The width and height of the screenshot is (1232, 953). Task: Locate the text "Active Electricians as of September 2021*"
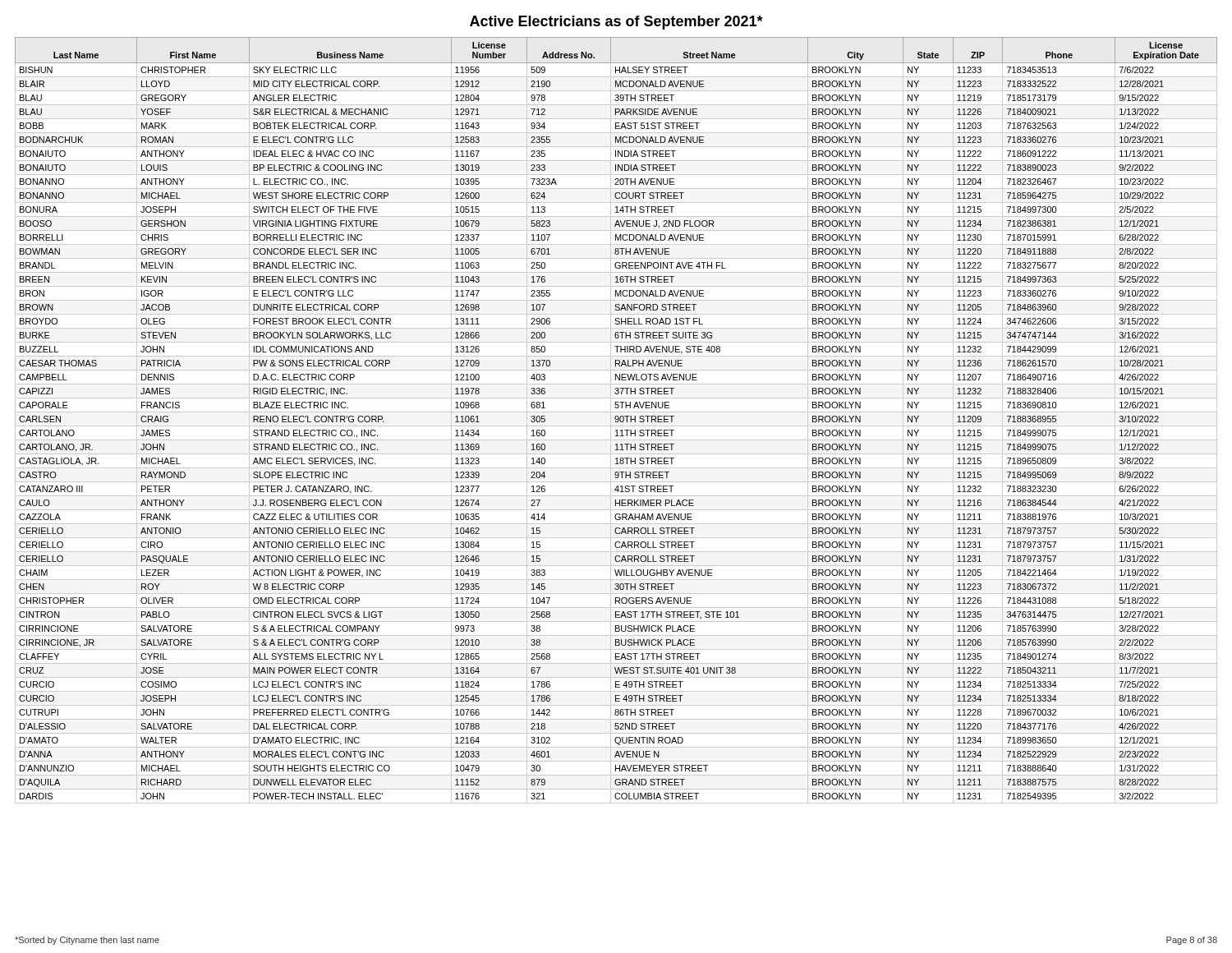(616, 21)
